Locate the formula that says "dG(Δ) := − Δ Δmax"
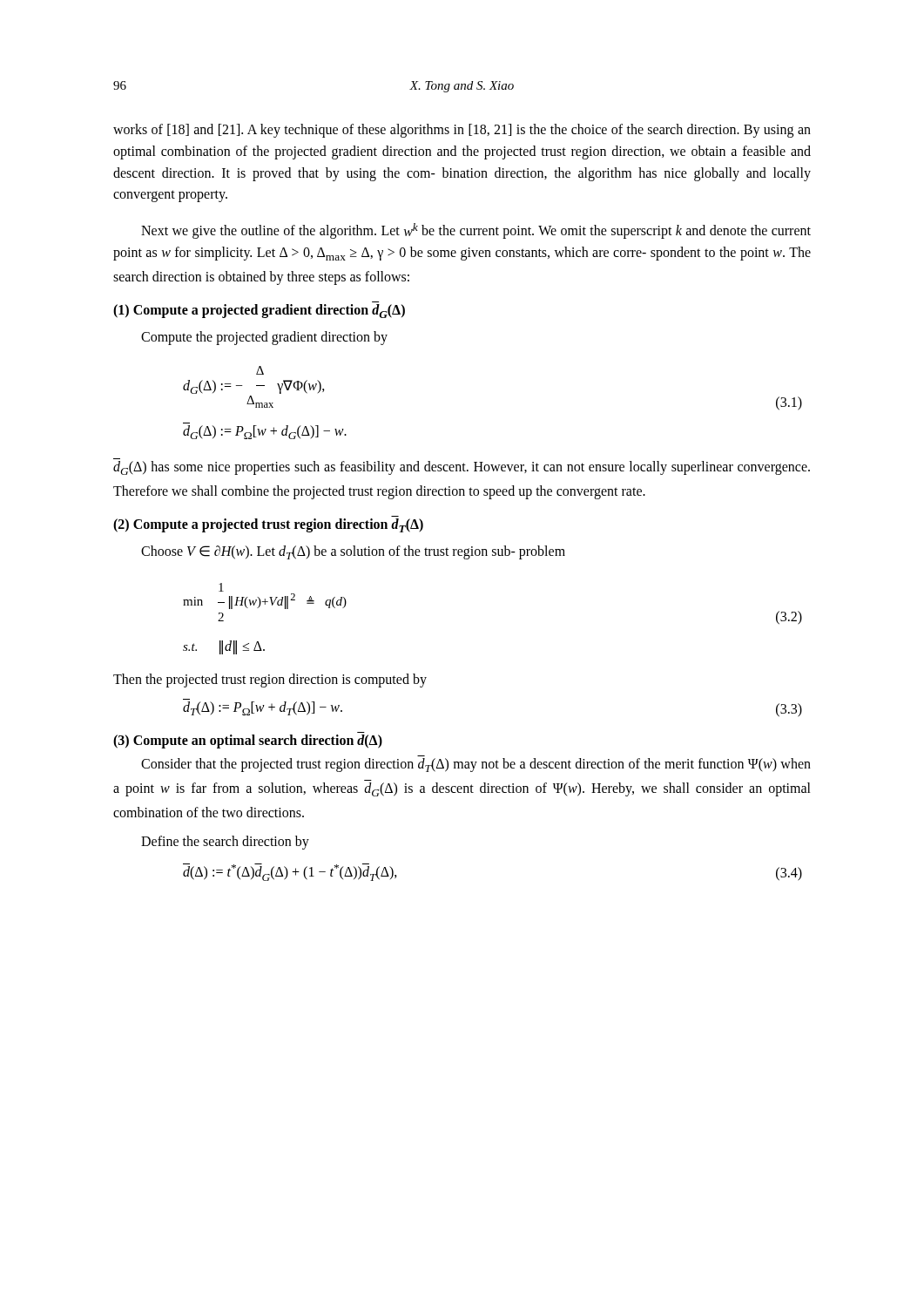 (260, 370)
